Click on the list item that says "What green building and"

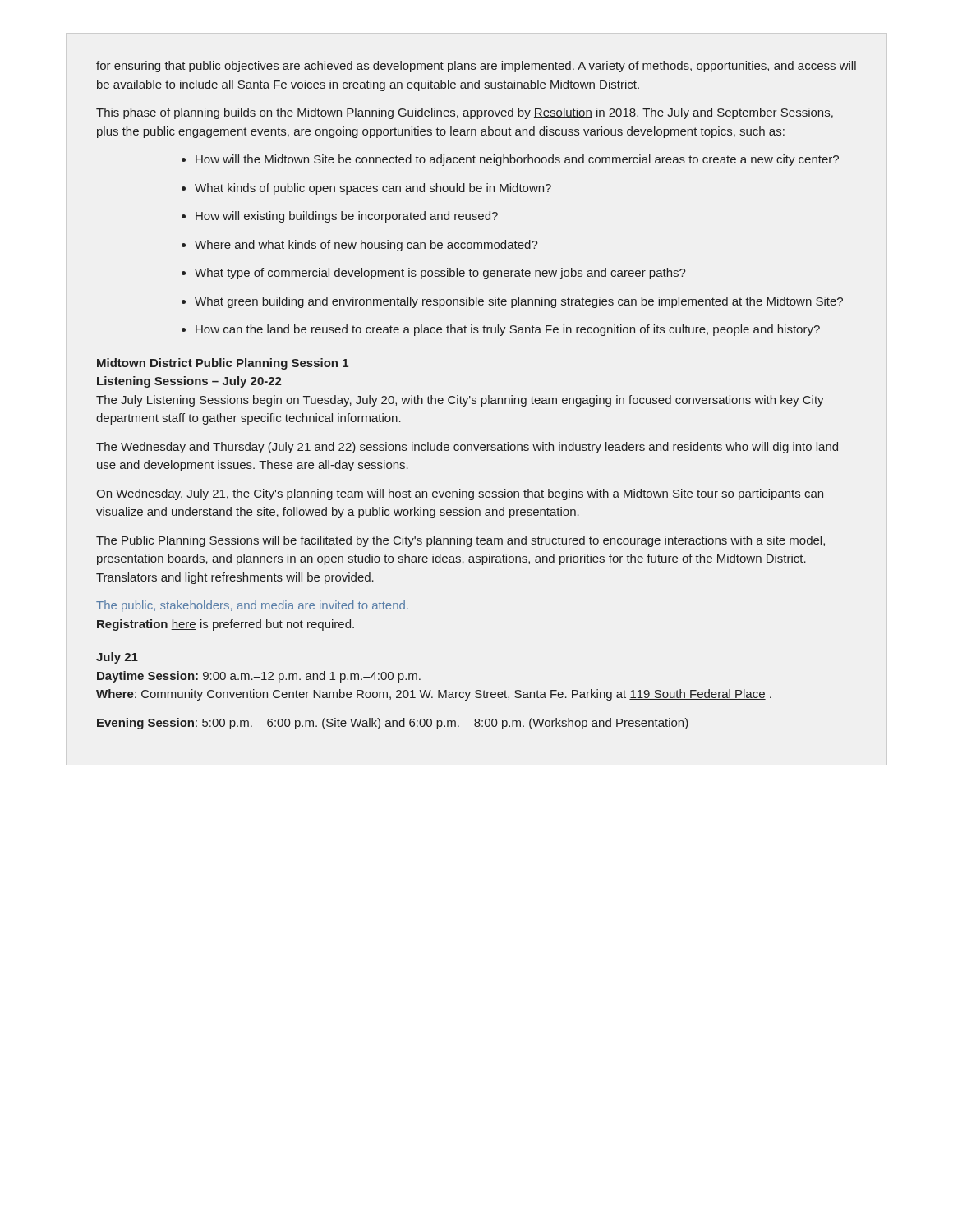(x=526, y=301)
